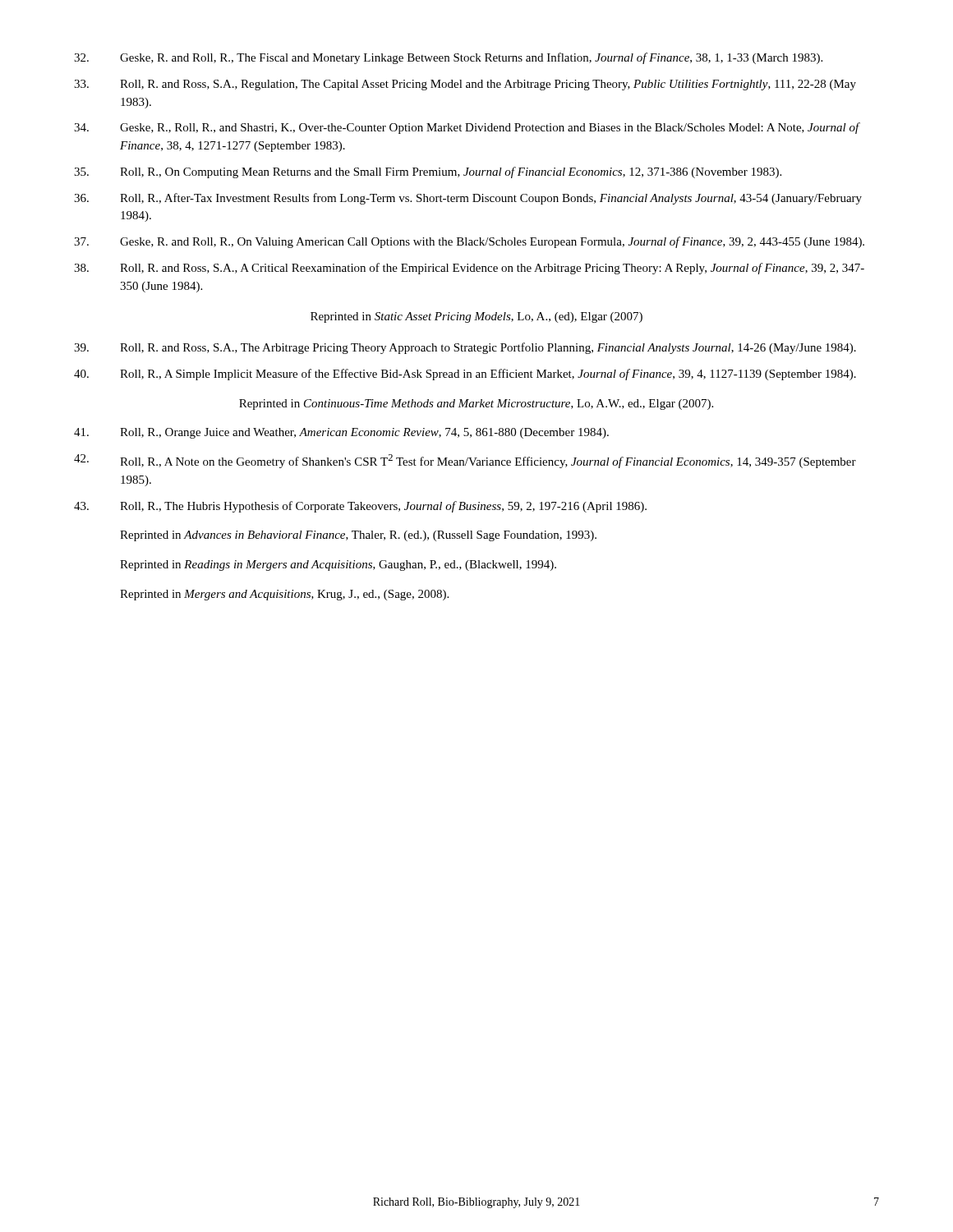Find the passage starting "Reprinted in Mergers and Acquisitions,"

(x=285, y=594)
